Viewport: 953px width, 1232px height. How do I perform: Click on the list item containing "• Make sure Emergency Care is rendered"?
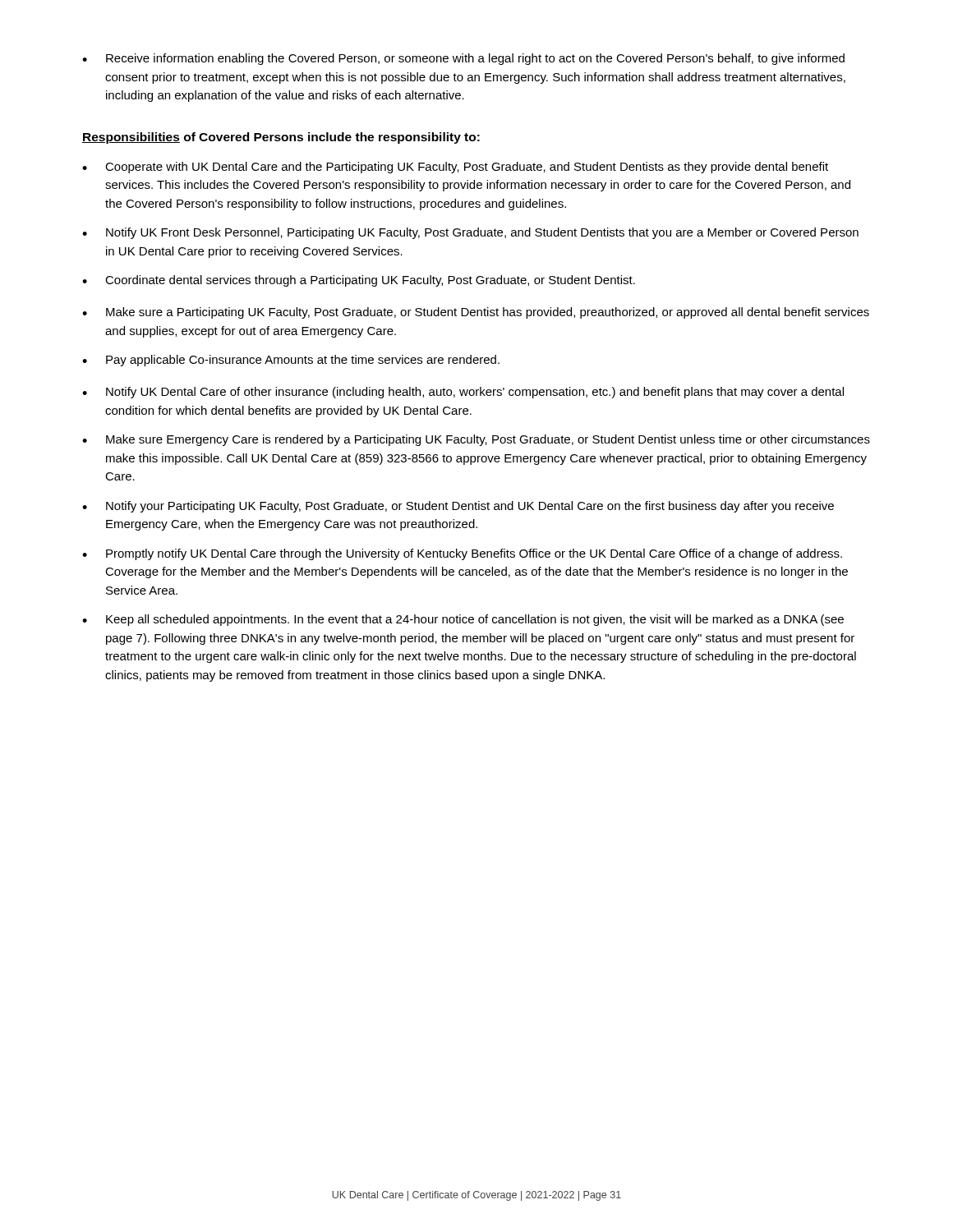(x=476, y=458)
